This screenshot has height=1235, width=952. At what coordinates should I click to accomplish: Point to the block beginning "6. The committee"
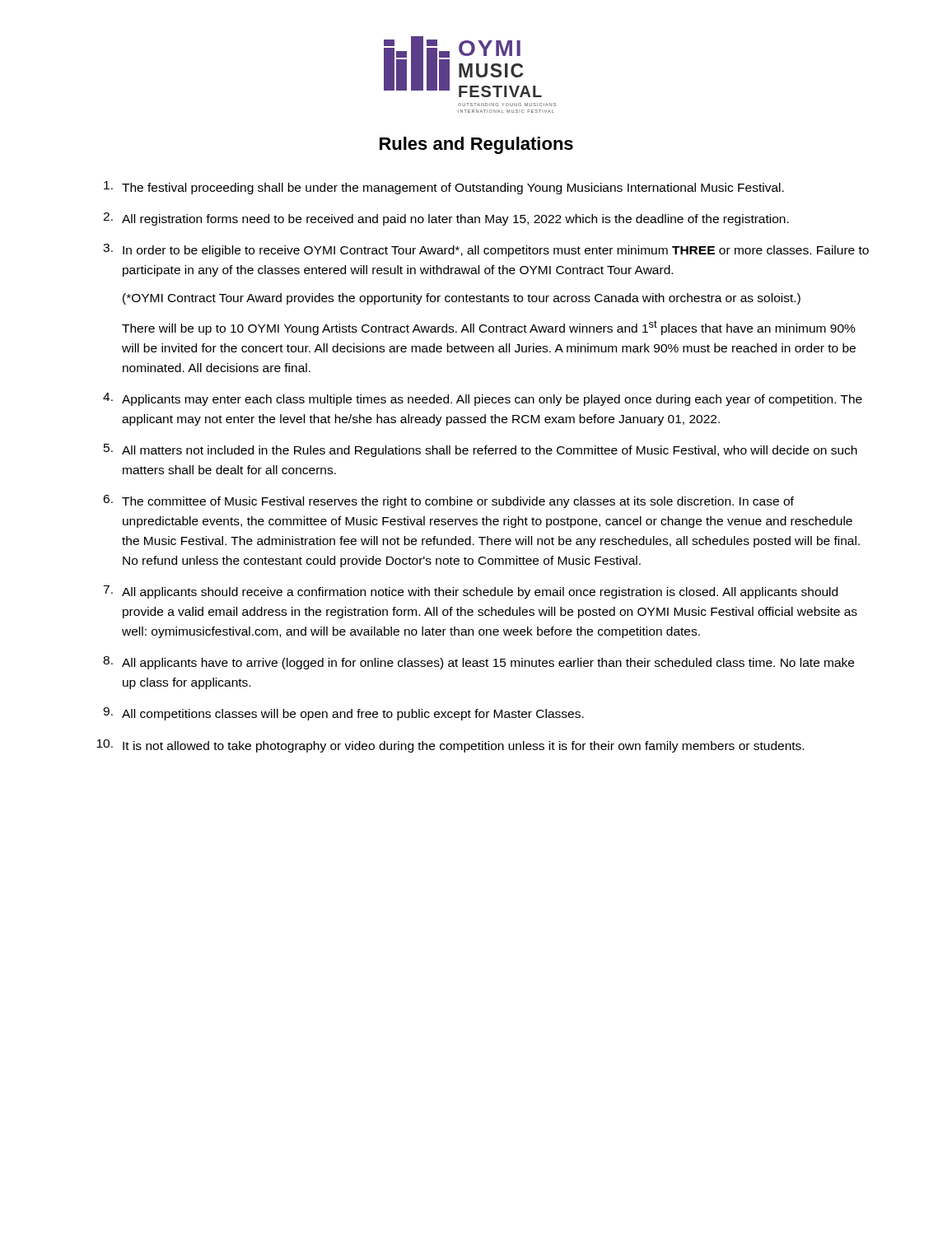point(476,531)
